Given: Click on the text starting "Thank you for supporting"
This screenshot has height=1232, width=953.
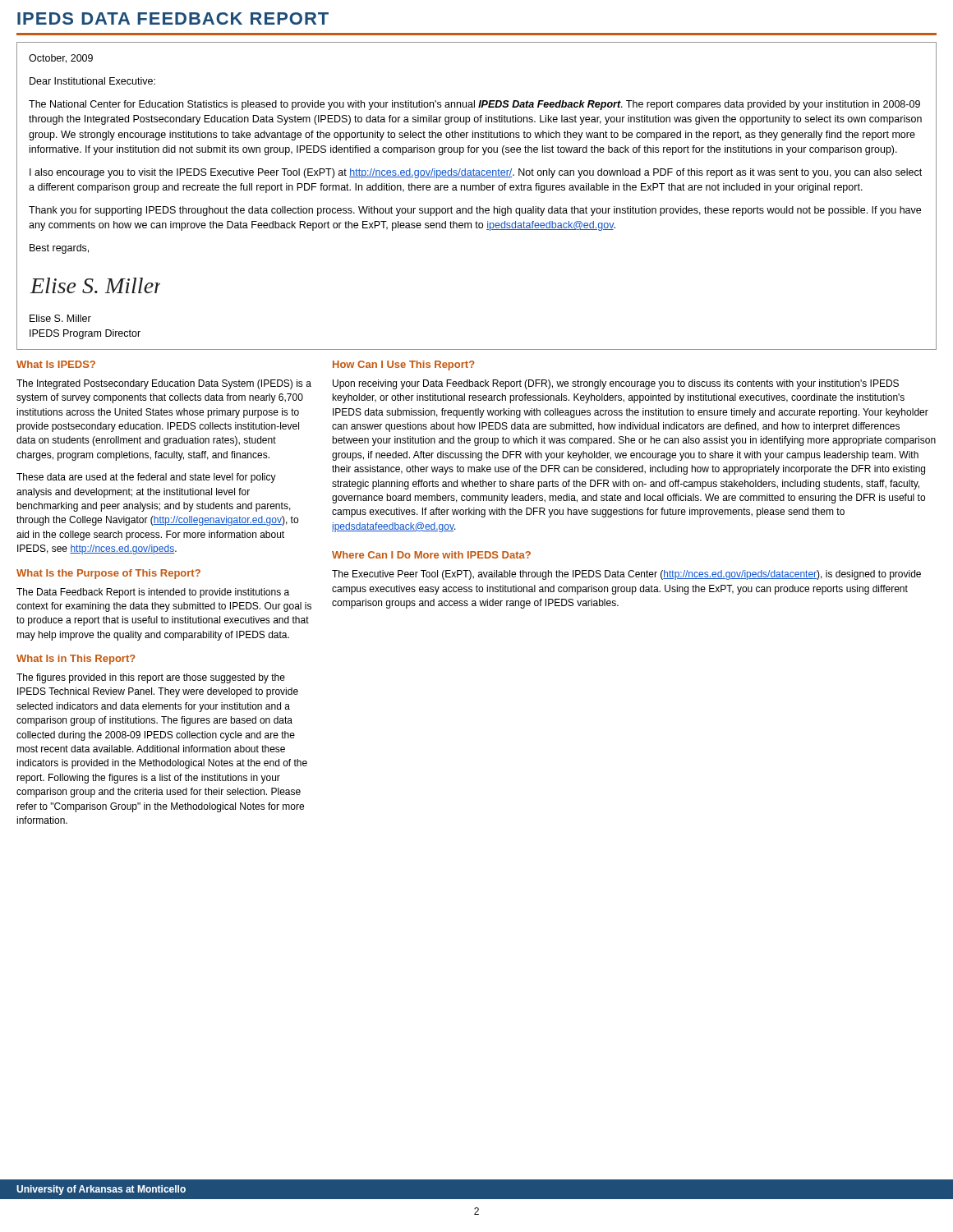Looking at the screenshot, I should coord(475,218).
